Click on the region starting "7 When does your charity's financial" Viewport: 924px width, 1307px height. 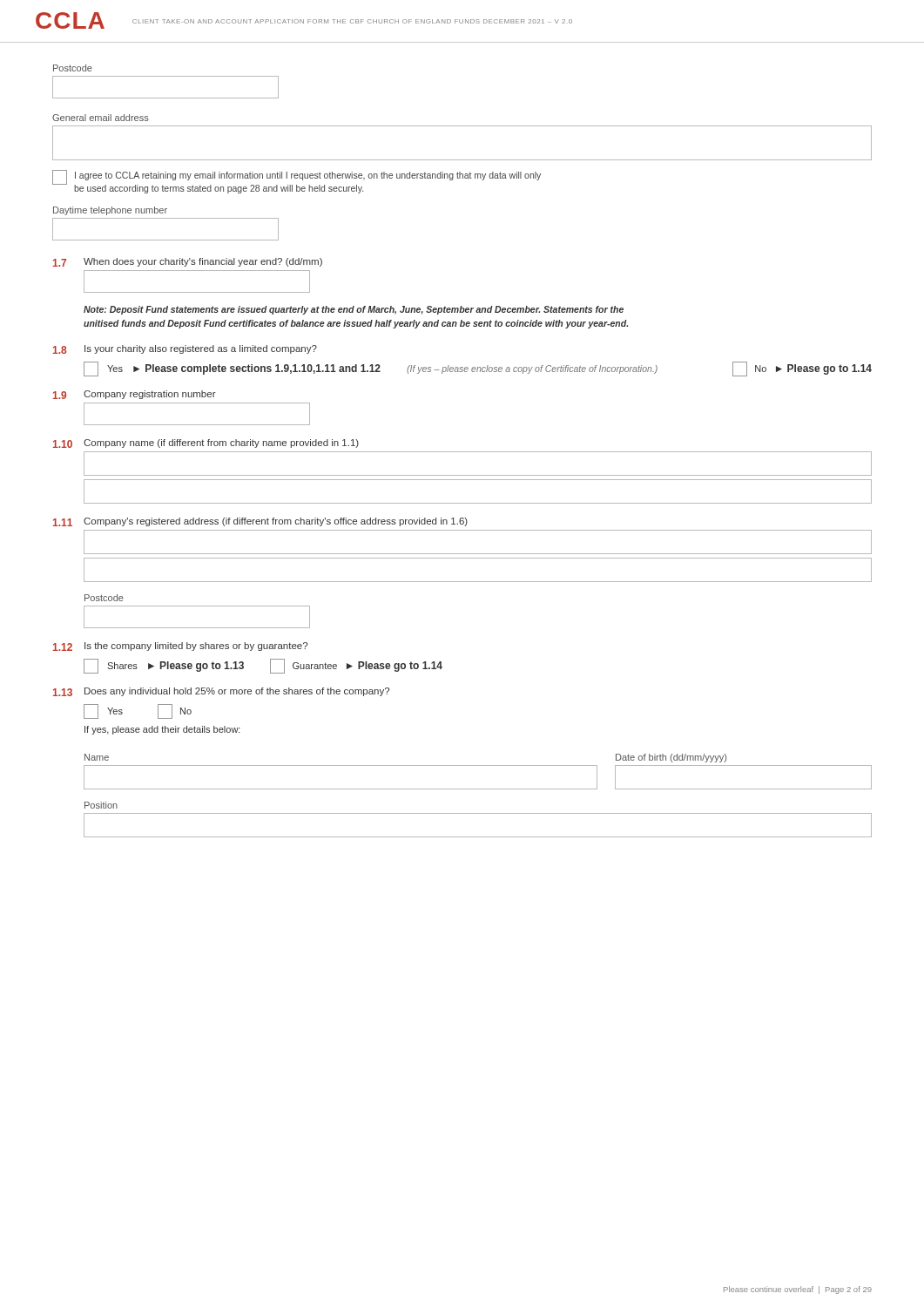click(x=188, y=262)
